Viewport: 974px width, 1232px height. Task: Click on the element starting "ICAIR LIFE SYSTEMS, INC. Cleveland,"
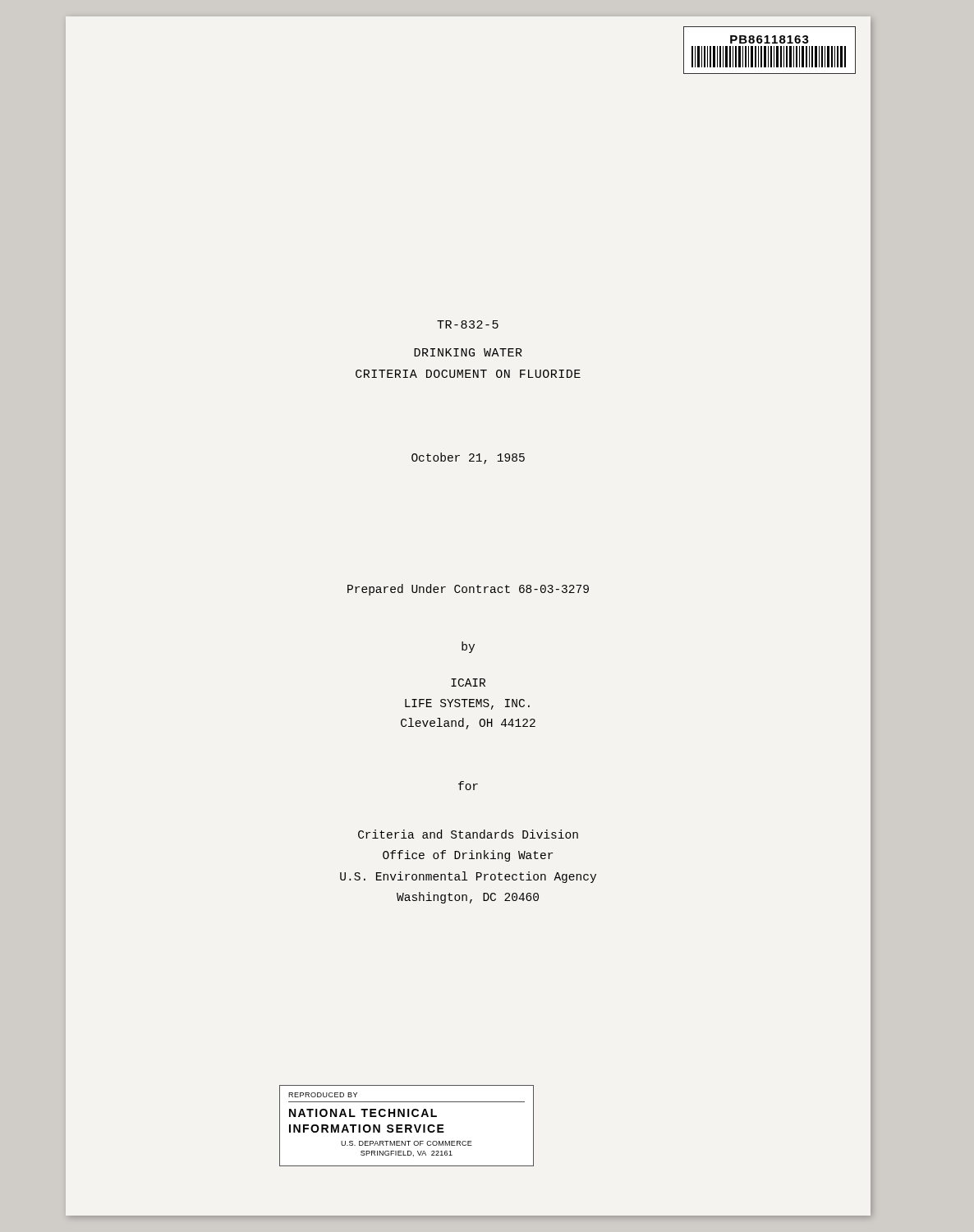(x=468, y=704)
